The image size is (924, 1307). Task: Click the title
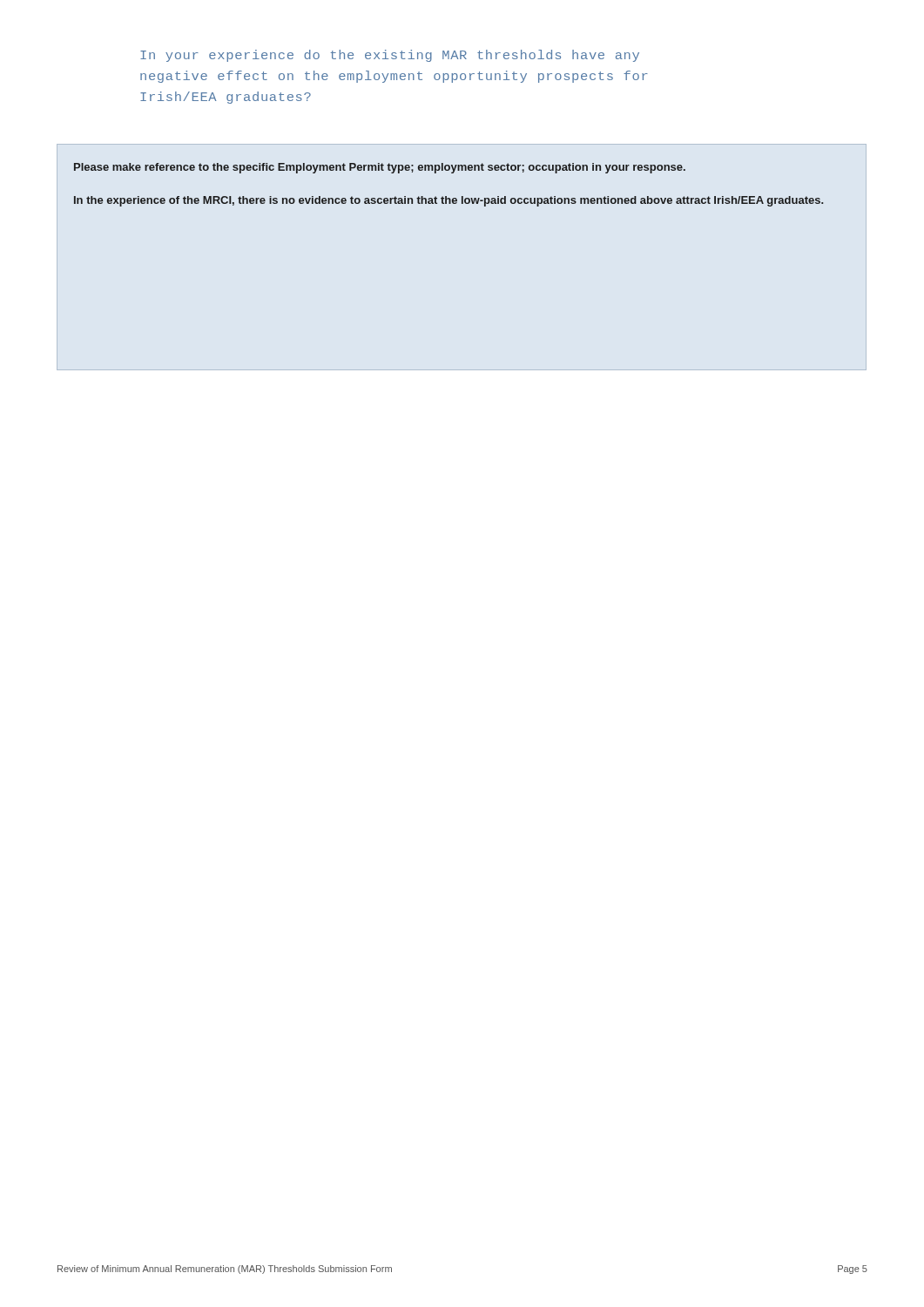coord(435,77)
